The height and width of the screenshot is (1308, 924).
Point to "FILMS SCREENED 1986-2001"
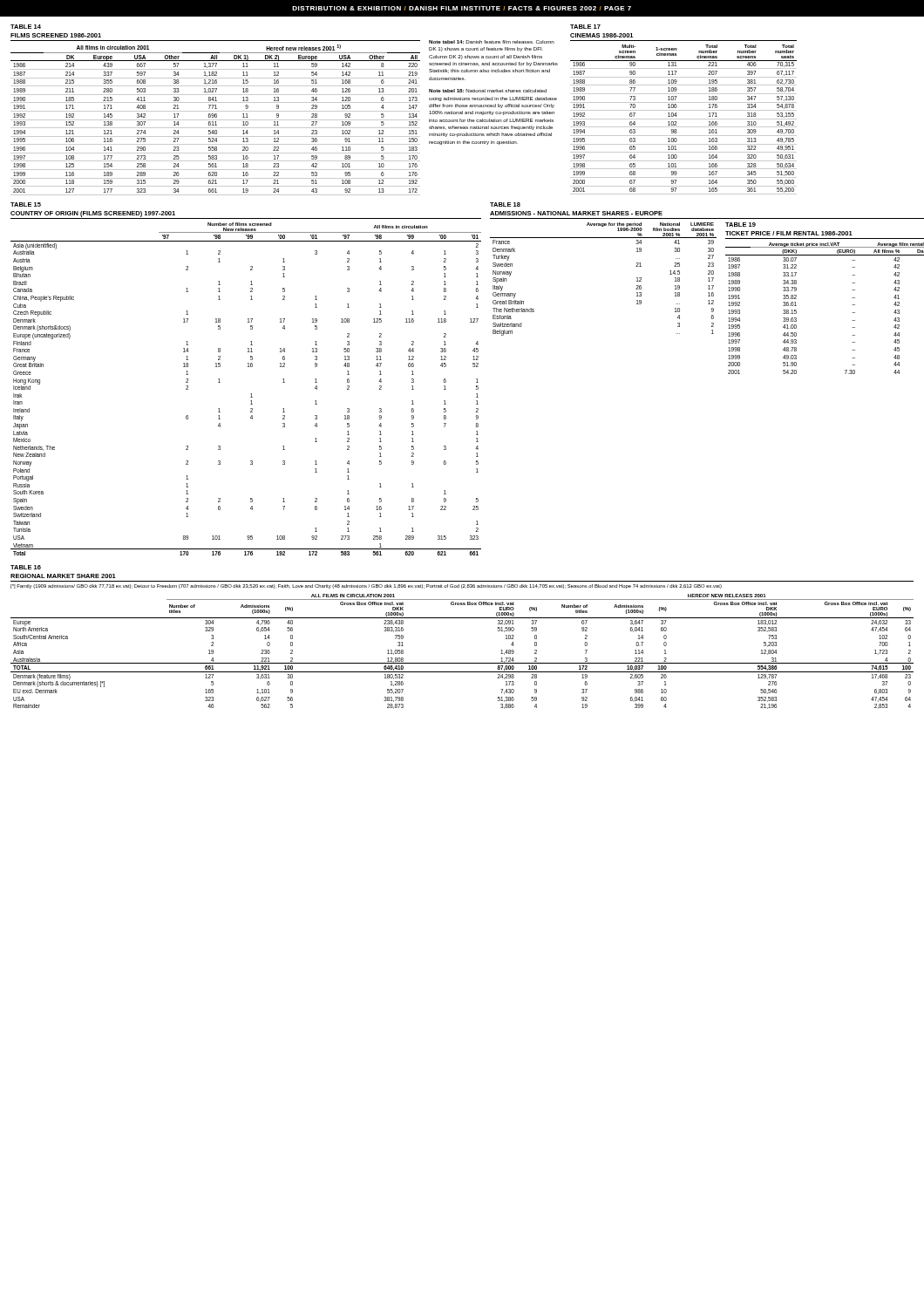(x=56, y=35)
